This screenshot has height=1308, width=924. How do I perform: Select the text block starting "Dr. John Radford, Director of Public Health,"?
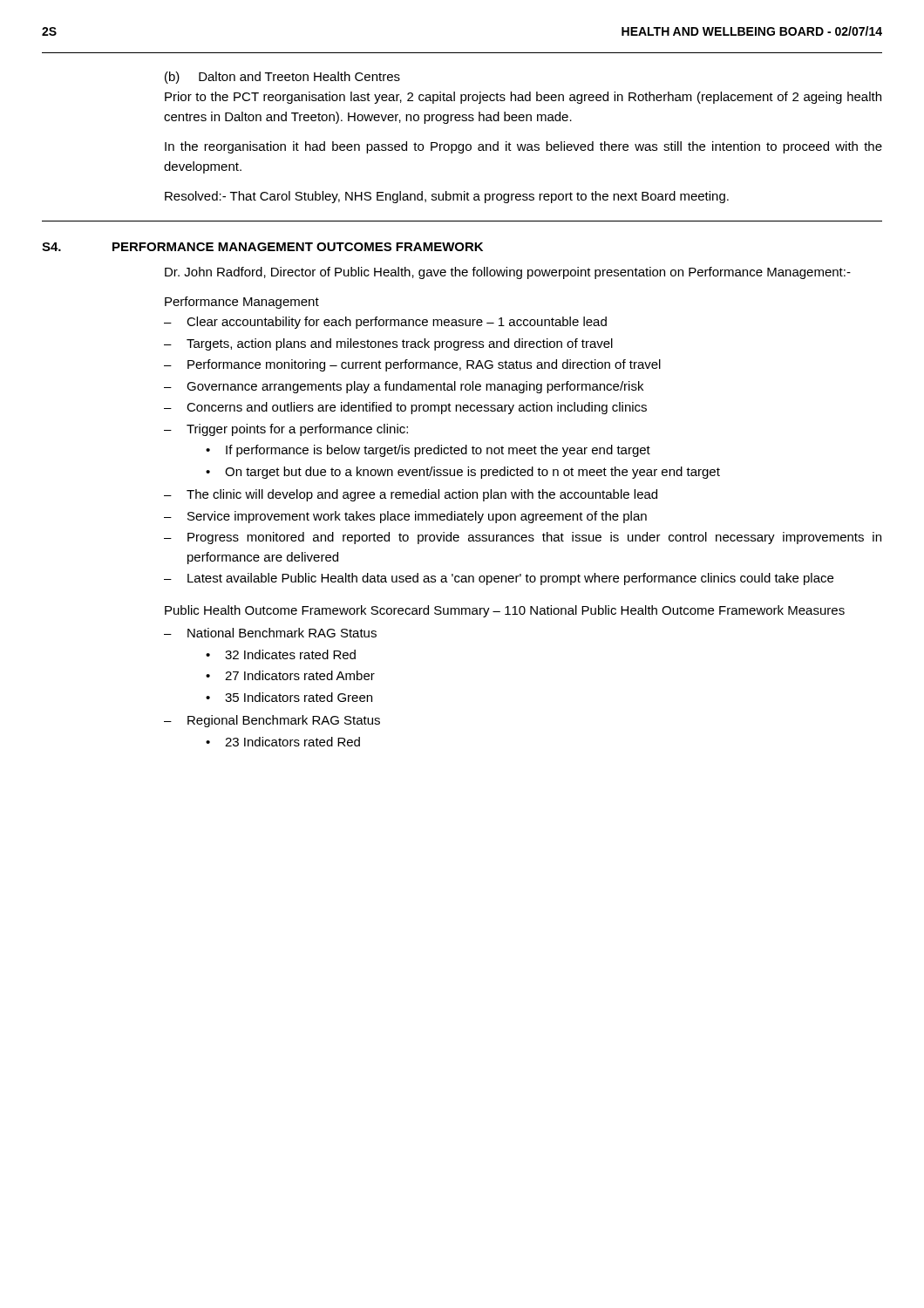coord(507,271)
